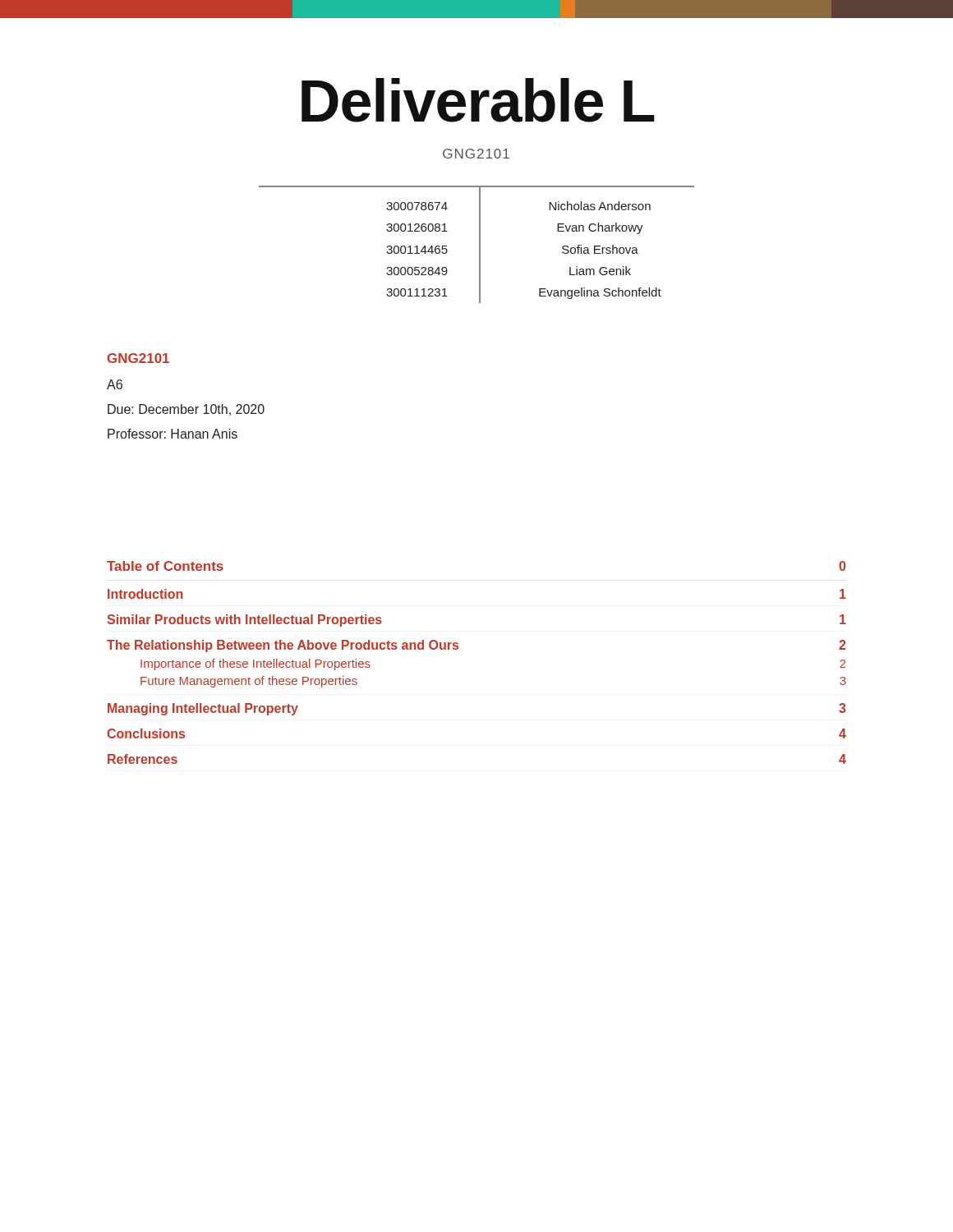953x1232 pixels.
Task: Locate the table with the text "300078674 300126081 300114465 300052849"
Action: [476, 244]
